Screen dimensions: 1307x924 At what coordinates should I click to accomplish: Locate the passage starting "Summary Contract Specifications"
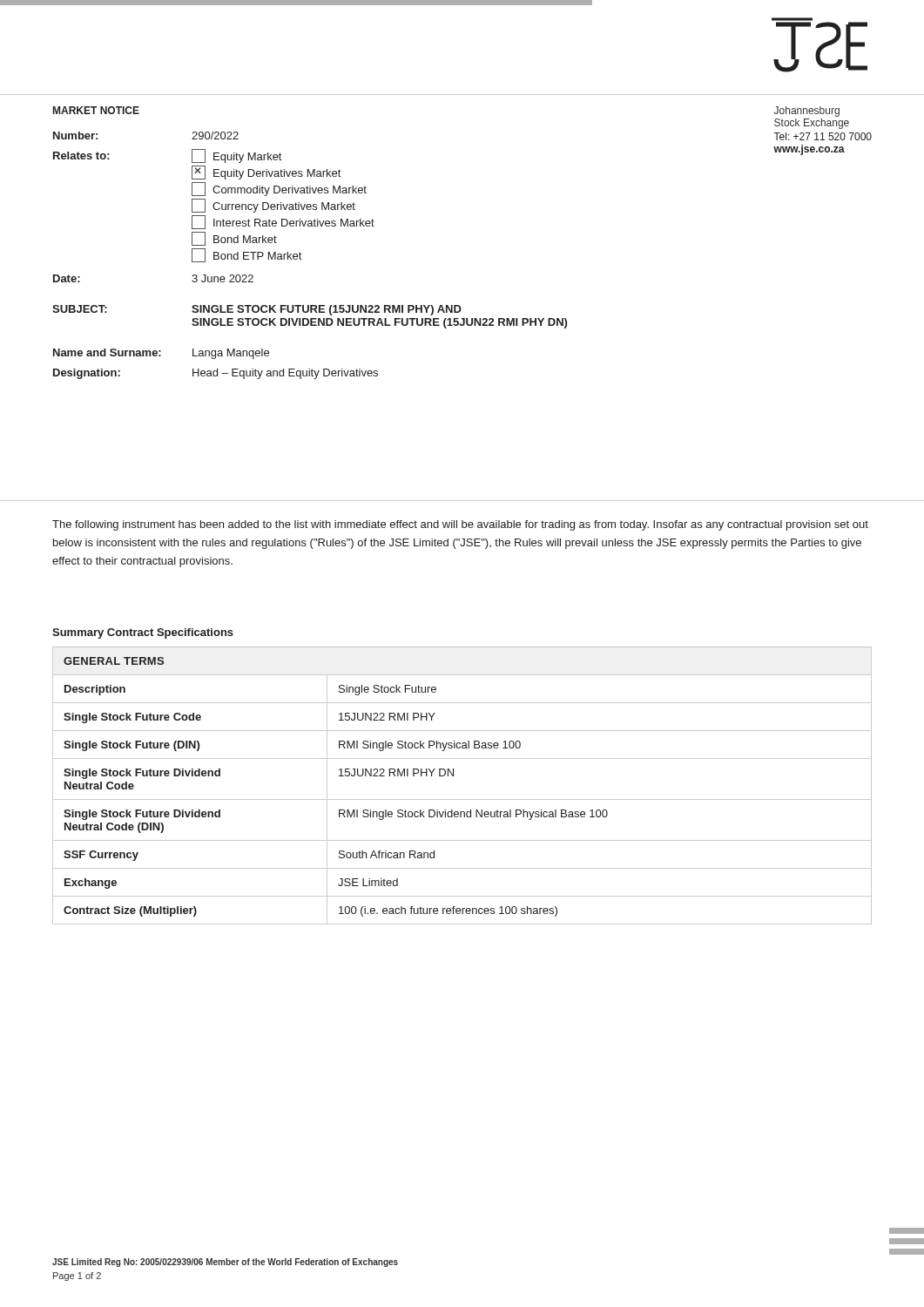pyautogui.click(x=143, y=632)
